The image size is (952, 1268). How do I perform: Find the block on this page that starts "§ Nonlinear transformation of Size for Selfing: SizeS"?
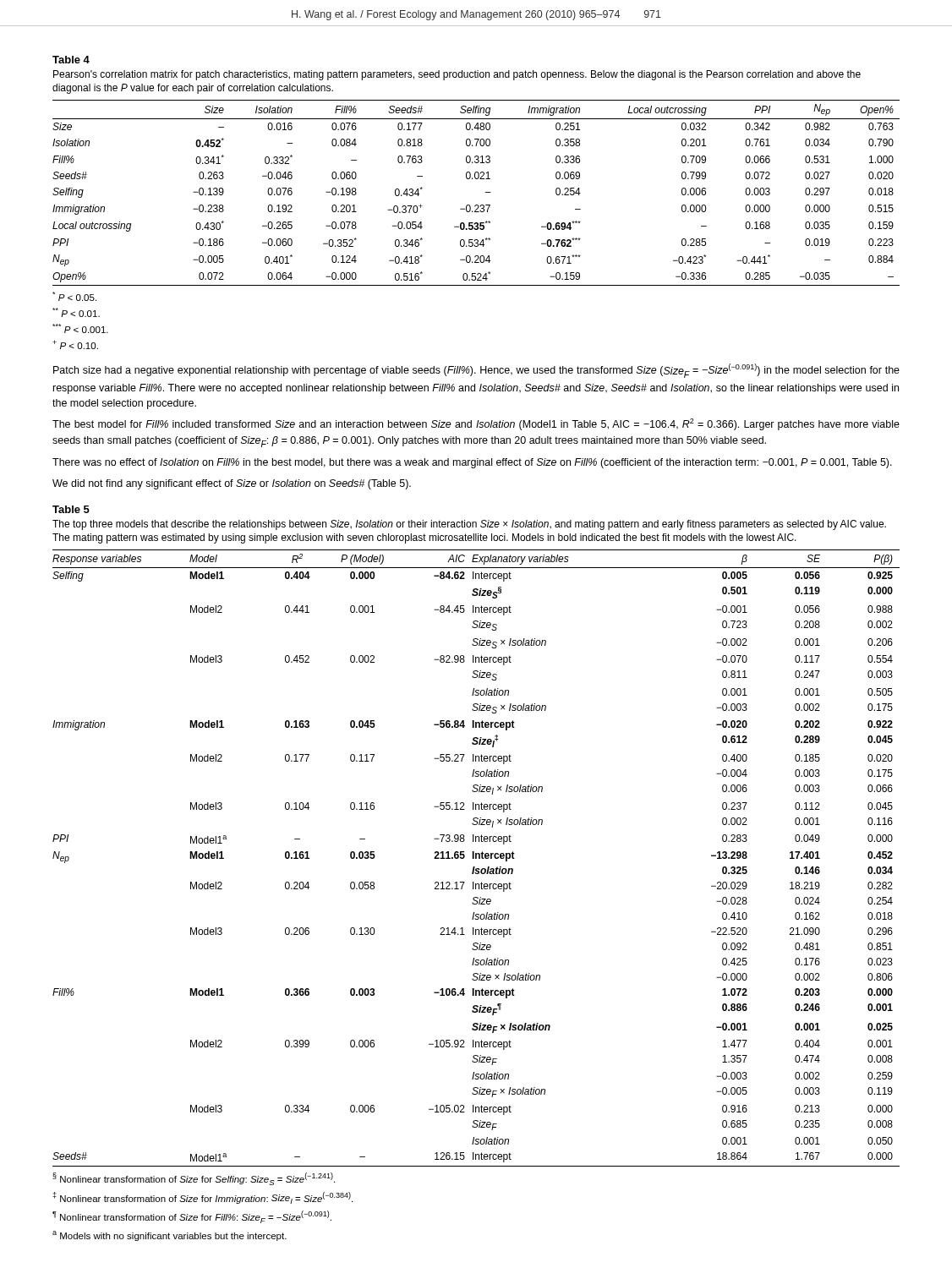pos(203,1206)
